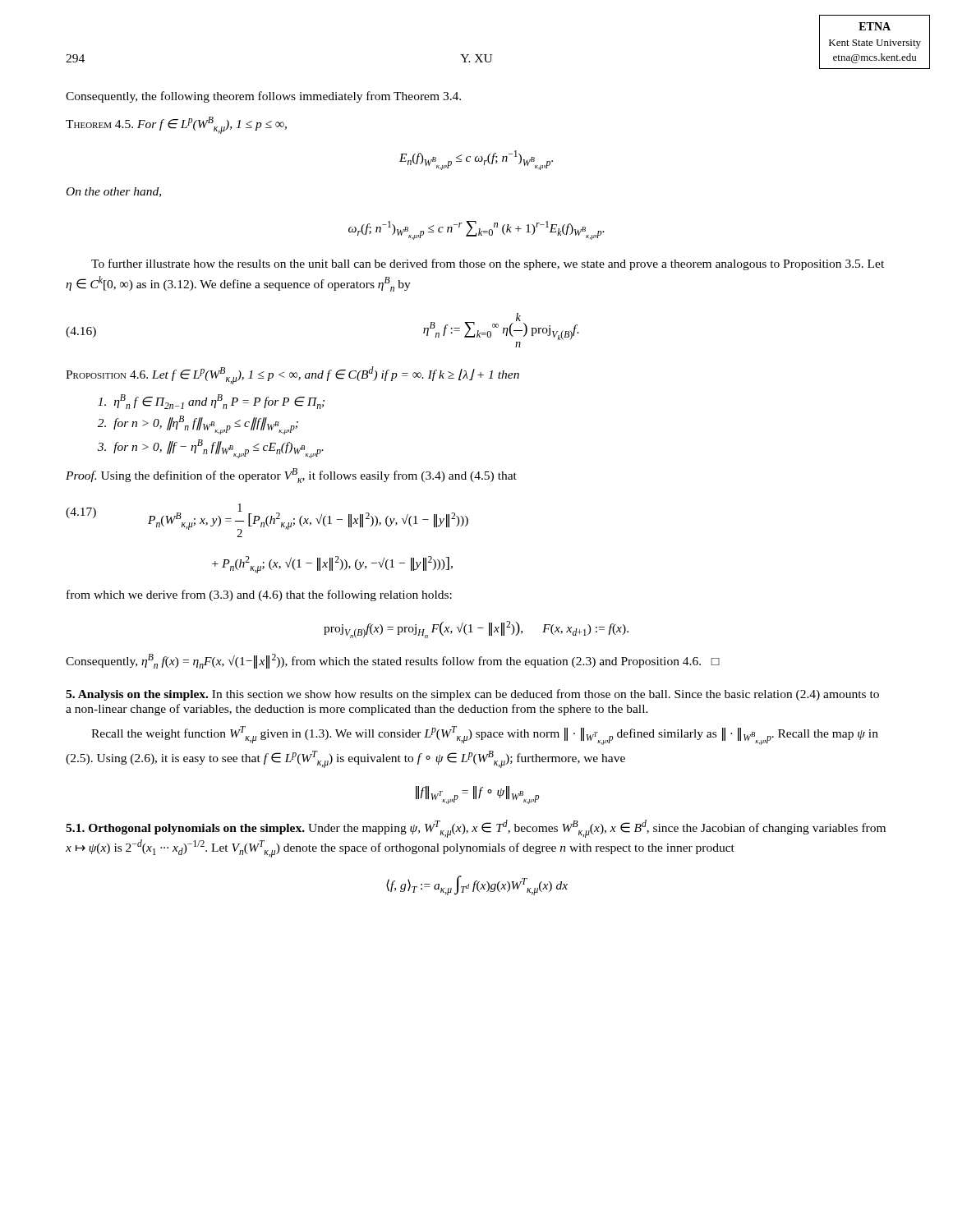The height and width of the screenshot is (1232, 953).
Task: Locate the section header that says "5. Analysis on the"
Action: [x=473, y=701]
